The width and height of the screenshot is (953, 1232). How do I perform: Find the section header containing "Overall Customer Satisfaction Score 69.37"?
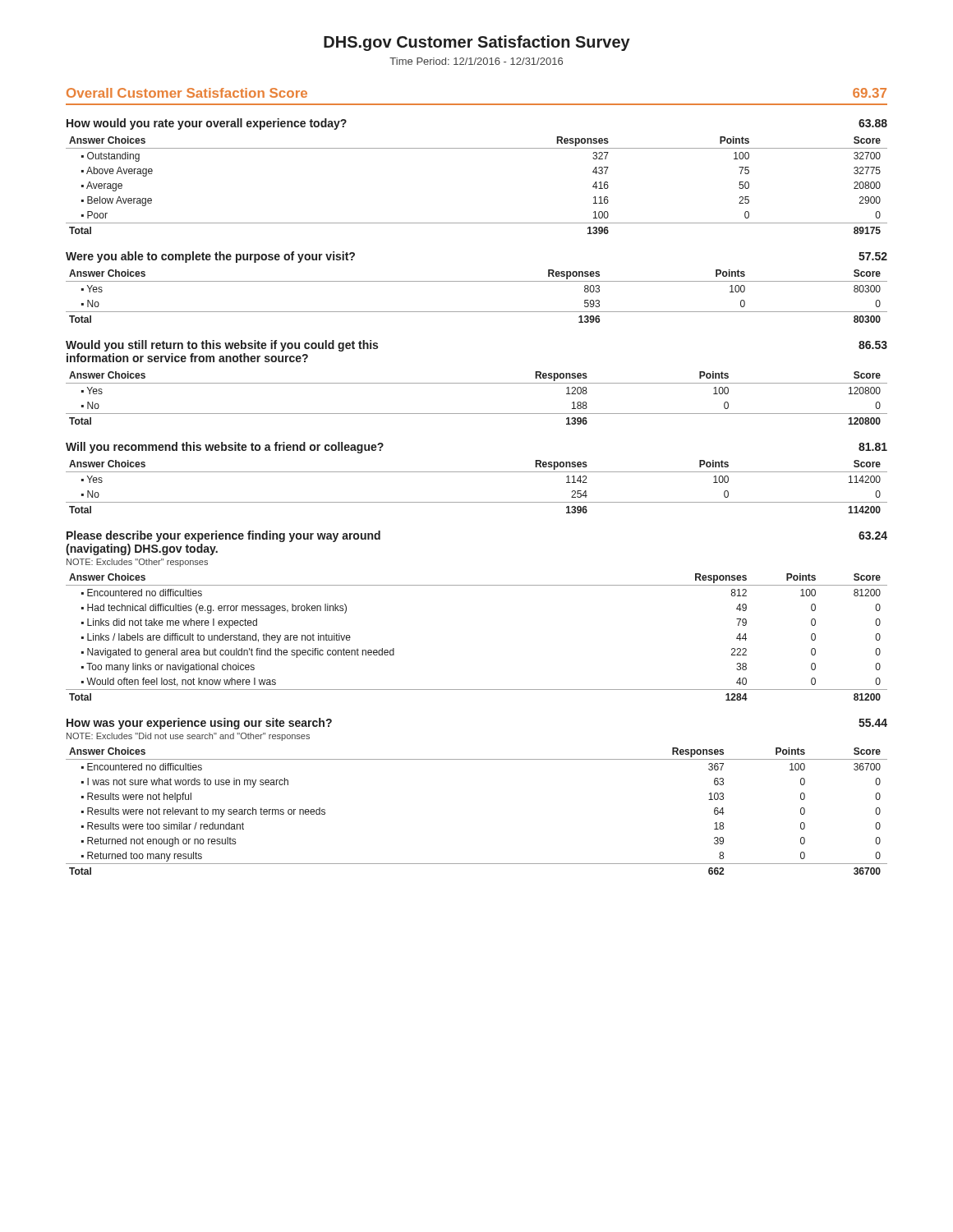pyautogui.click(x=476, y=94)
